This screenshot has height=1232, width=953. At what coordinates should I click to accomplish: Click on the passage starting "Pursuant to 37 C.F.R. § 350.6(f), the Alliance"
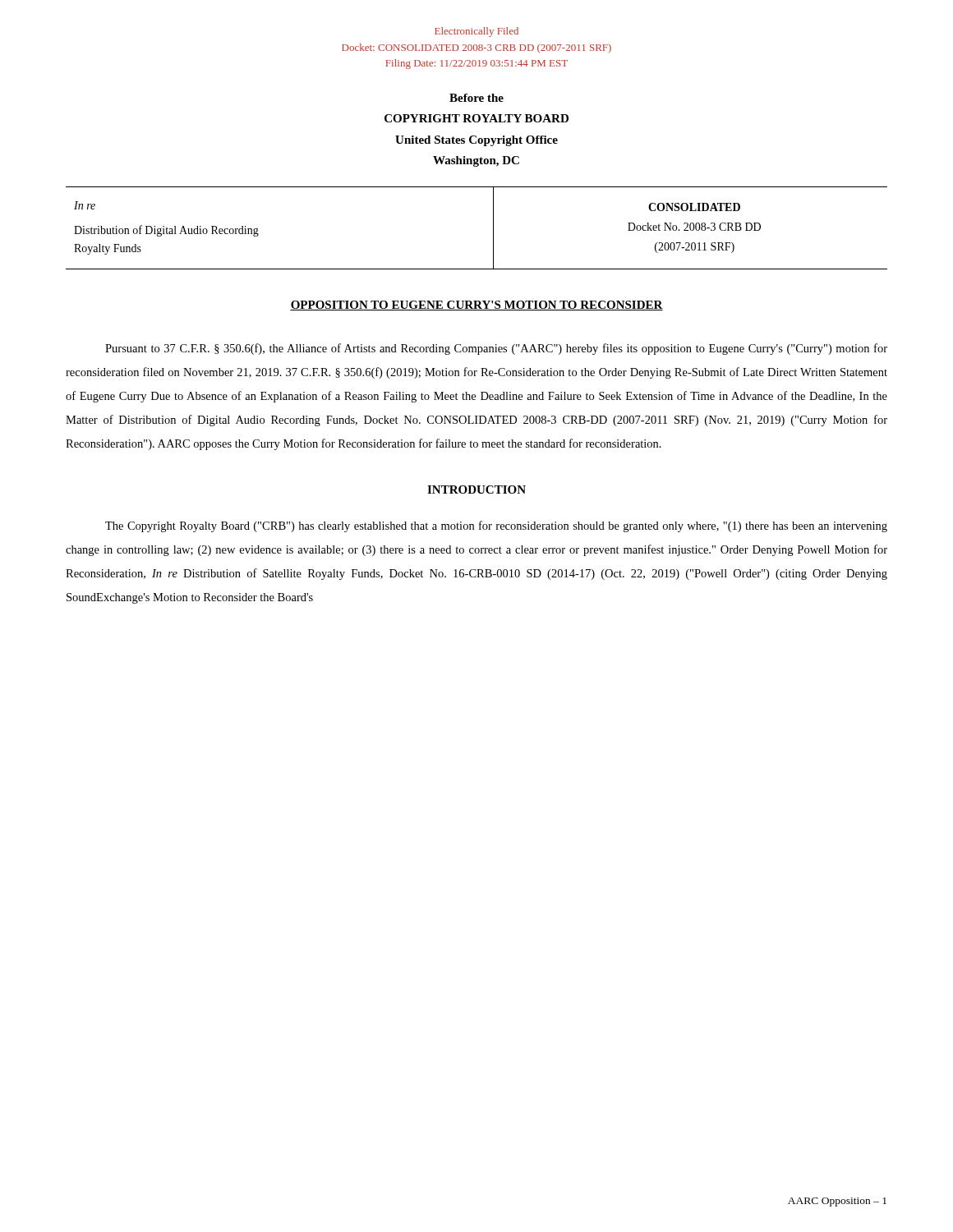pyautogui.click(x=476, y=396)
